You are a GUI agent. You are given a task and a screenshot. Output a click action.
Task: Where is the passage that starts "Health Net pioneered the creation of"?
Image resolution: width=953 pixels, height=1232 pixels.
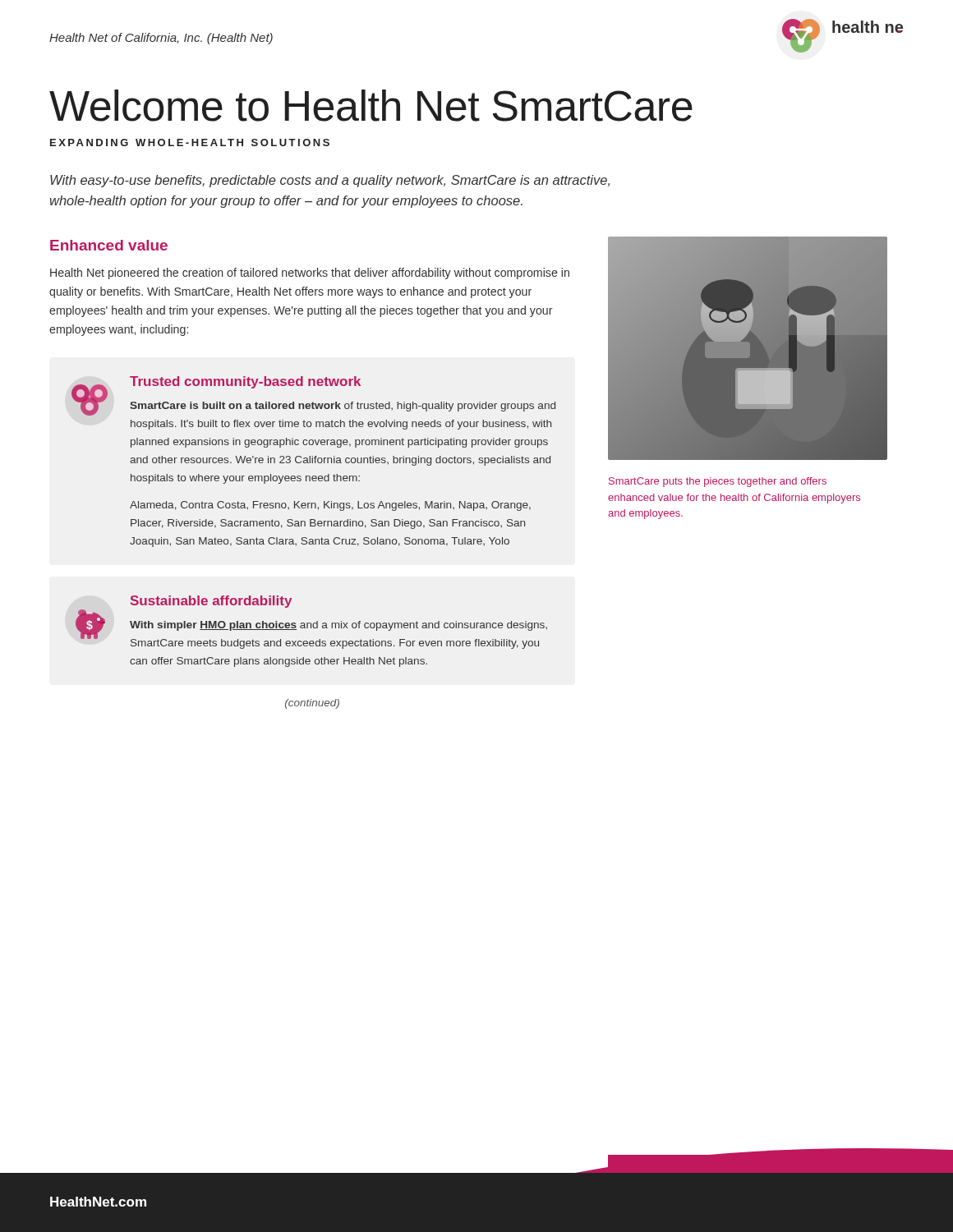click(310, 301)
